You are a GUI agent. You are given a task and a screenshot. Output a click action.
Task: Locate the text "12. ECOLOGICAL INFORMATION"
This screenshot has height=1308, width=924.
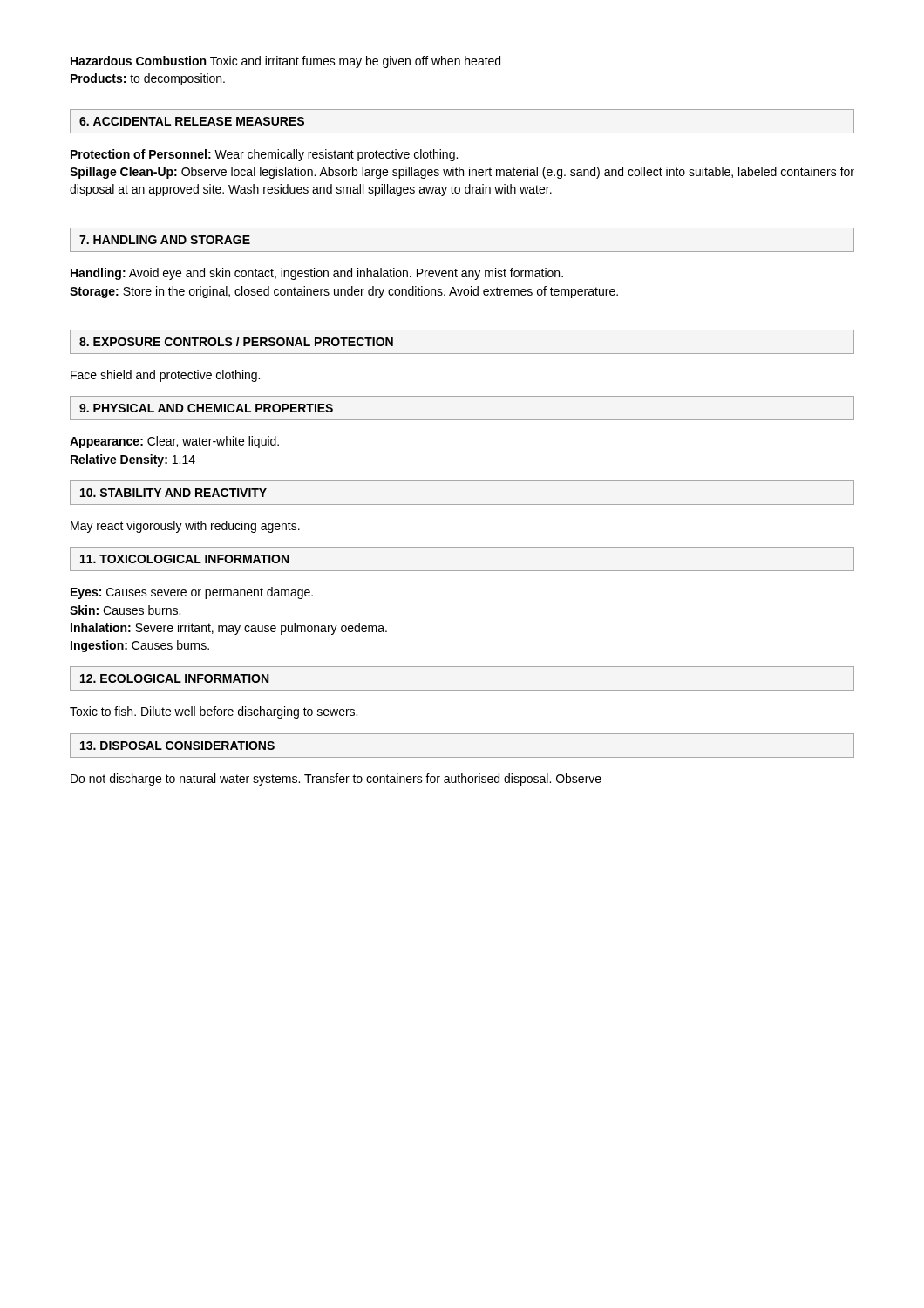coord(174,679)
